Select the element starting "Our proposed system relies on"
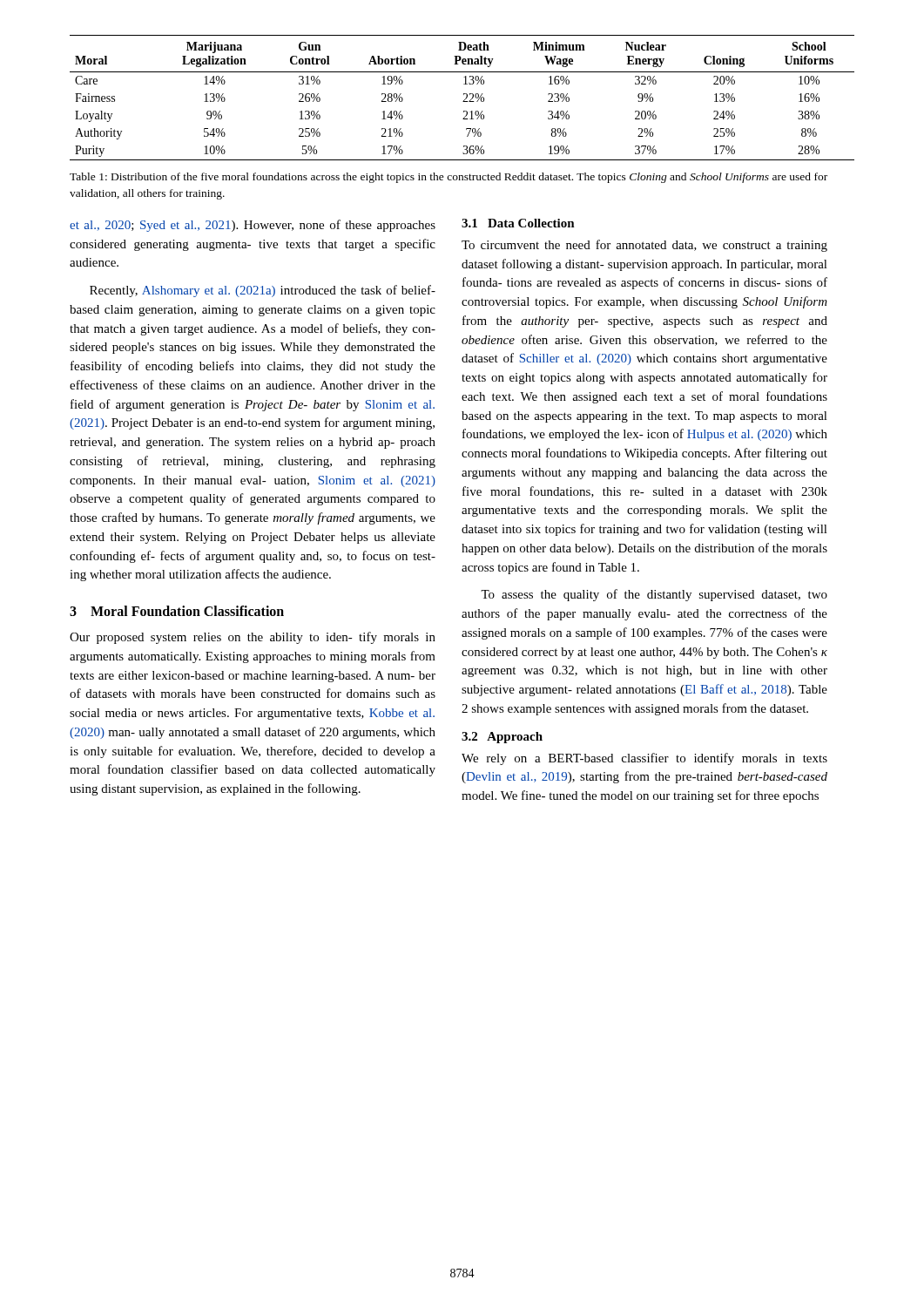Image resolution: width=924 pixels, height=1307 pixels. coord(253,714)
